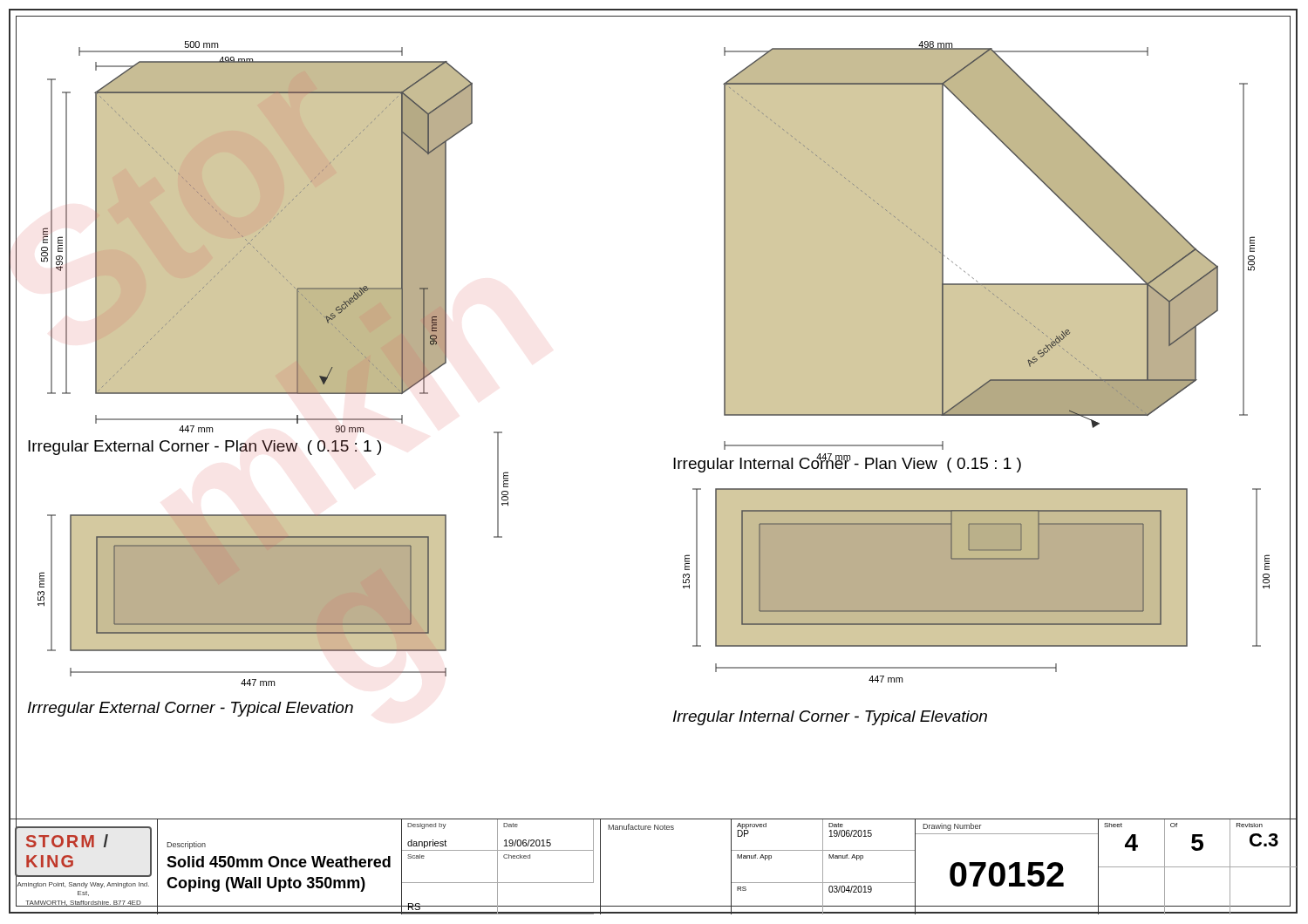Locate the block starting "Irregular External Corner - Plan View ( 0.15"
The image size is (1308, 924).
[205, 446]
